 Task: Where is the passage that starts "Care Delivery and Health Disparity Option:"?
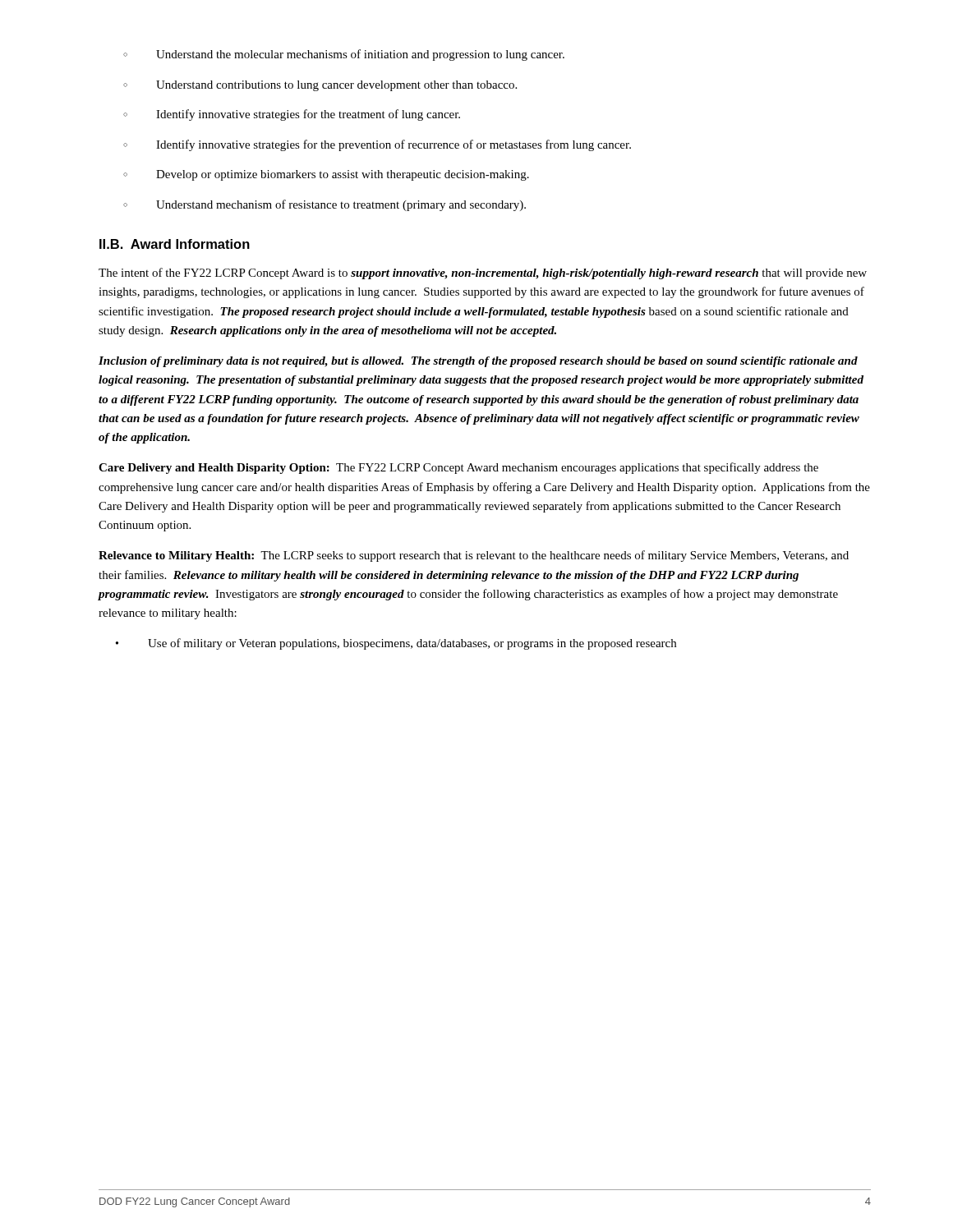pyautogui.click(x=484, y=496)
